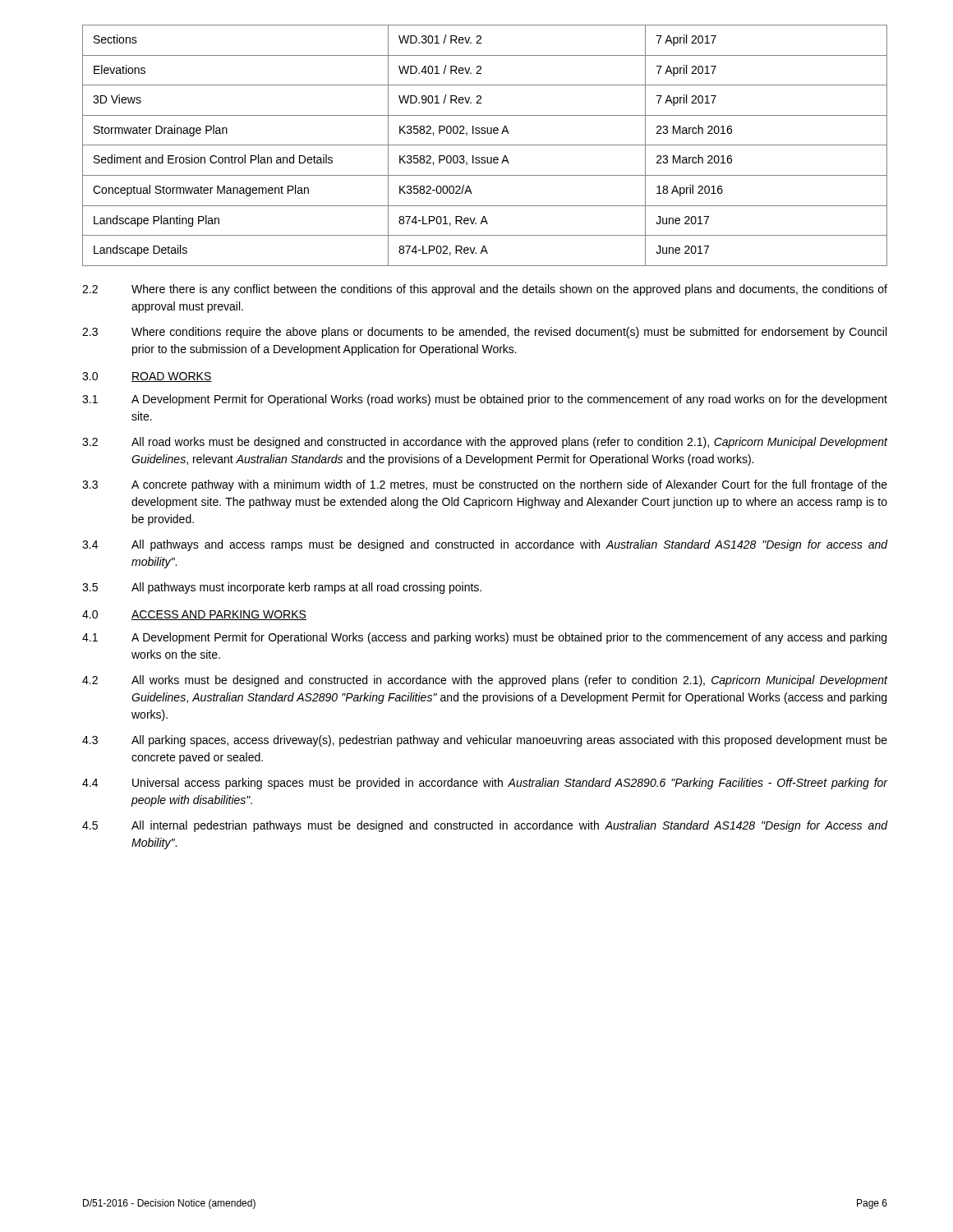Screen dimensions: 1232x953
Task: Find the block on this page that starts "4.4 Universal access parking spaces"
Action: tap(485, 792)
